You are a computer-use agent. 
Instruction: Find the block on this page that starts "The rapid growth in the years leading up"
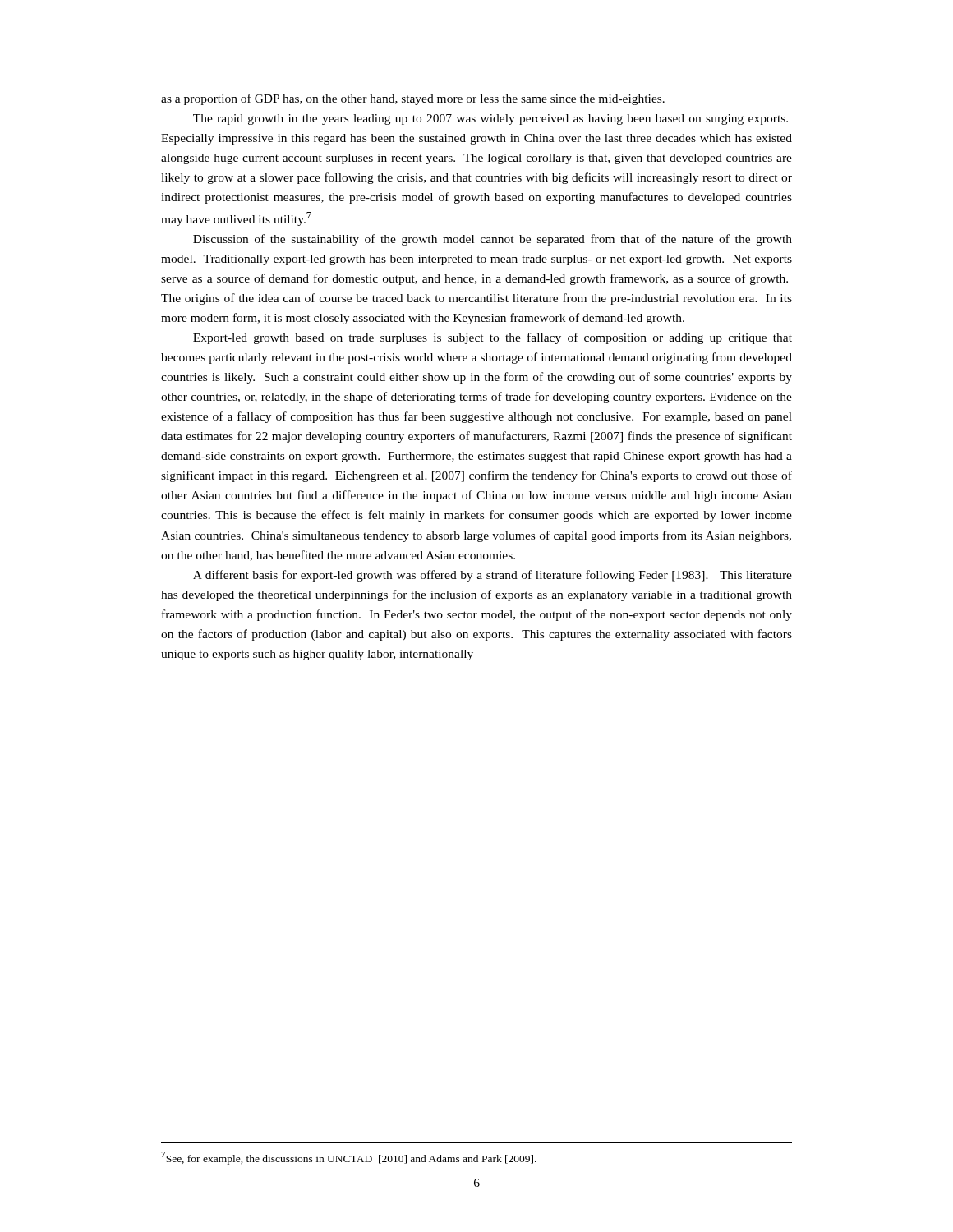click(x=476, y=169)
